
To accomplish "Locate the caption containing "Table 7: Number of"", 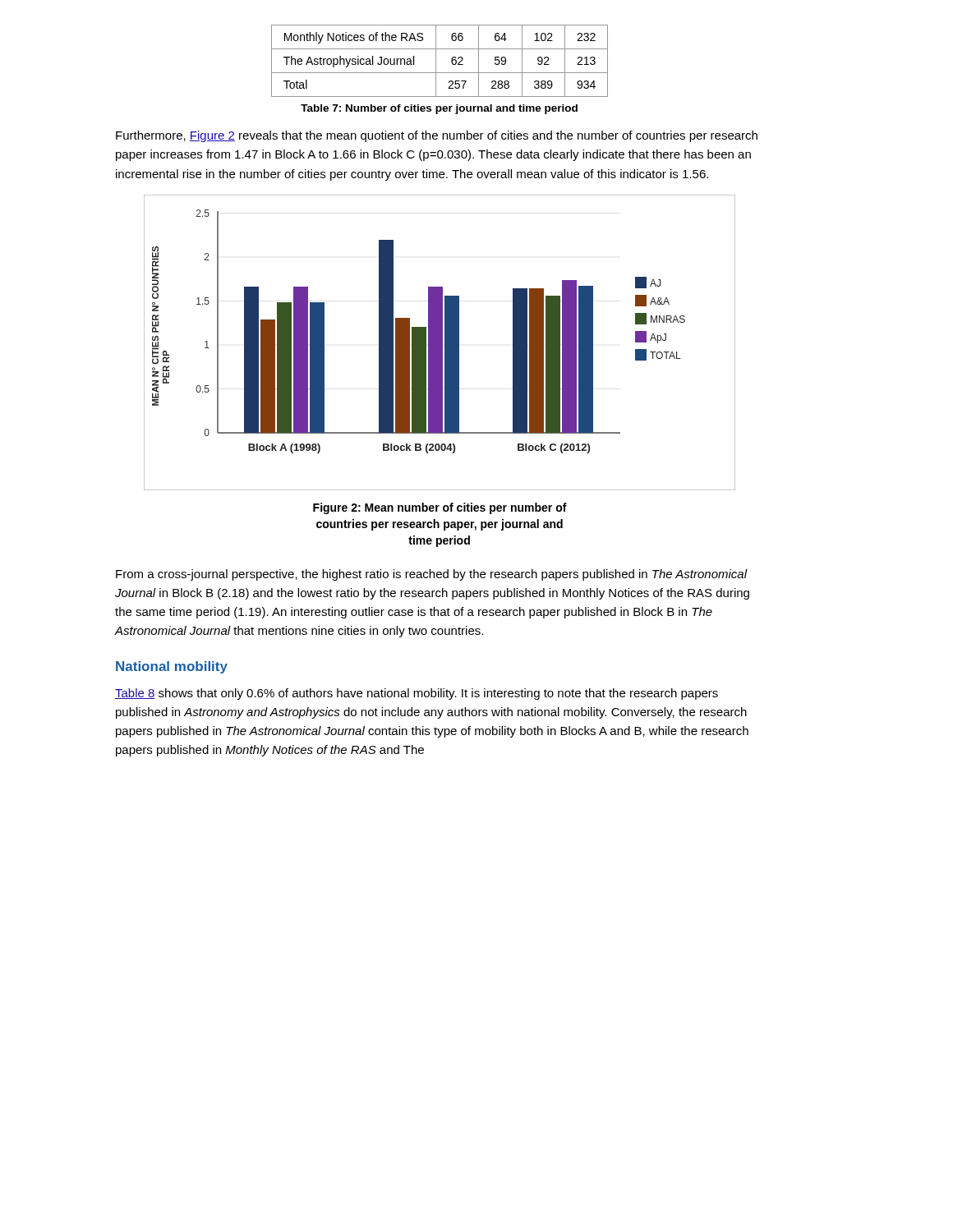I will click(x=440, y=108).
